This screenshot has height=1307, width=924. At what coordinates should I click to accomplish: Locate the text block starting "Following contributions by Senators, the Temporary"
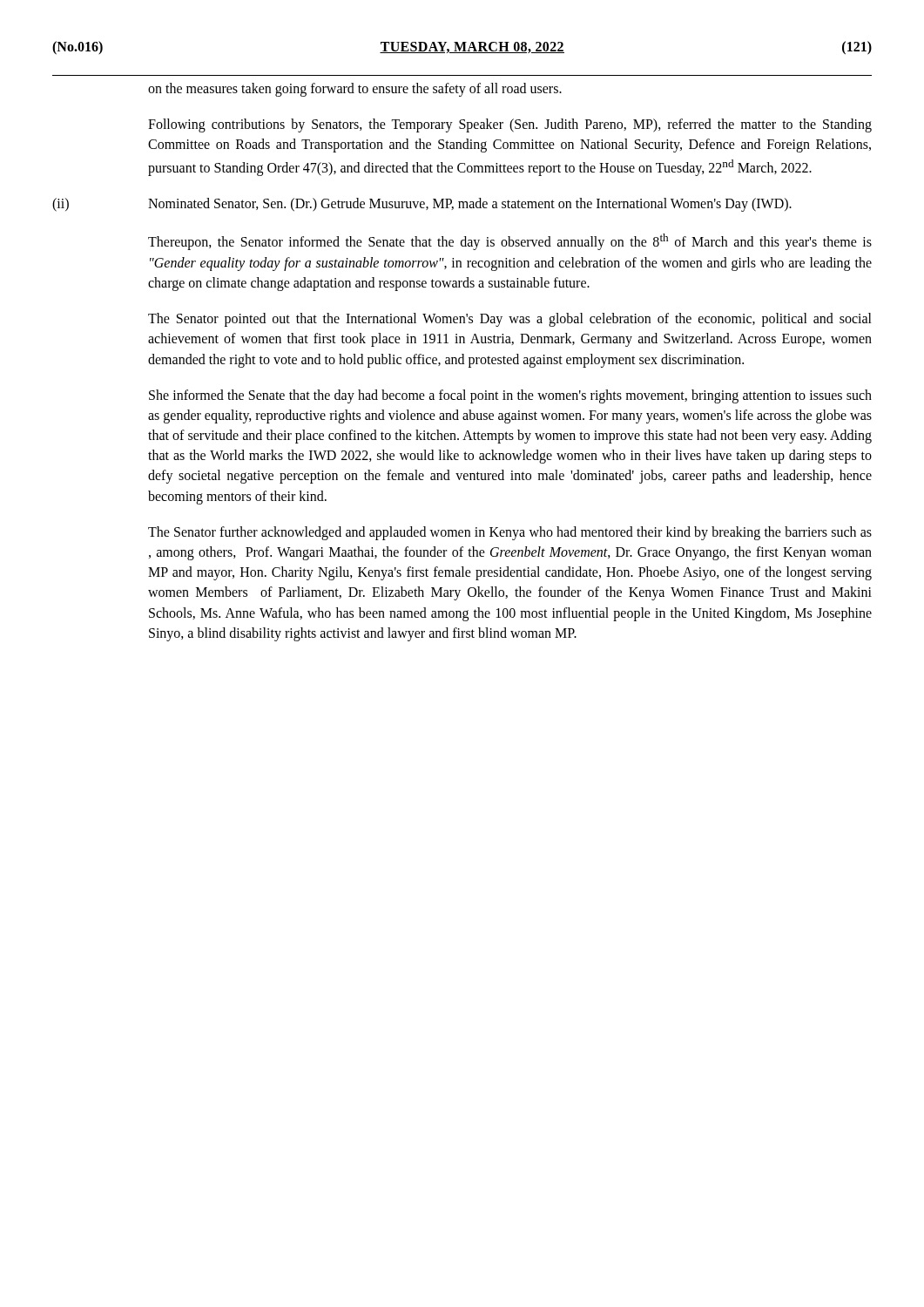point(510,146)
